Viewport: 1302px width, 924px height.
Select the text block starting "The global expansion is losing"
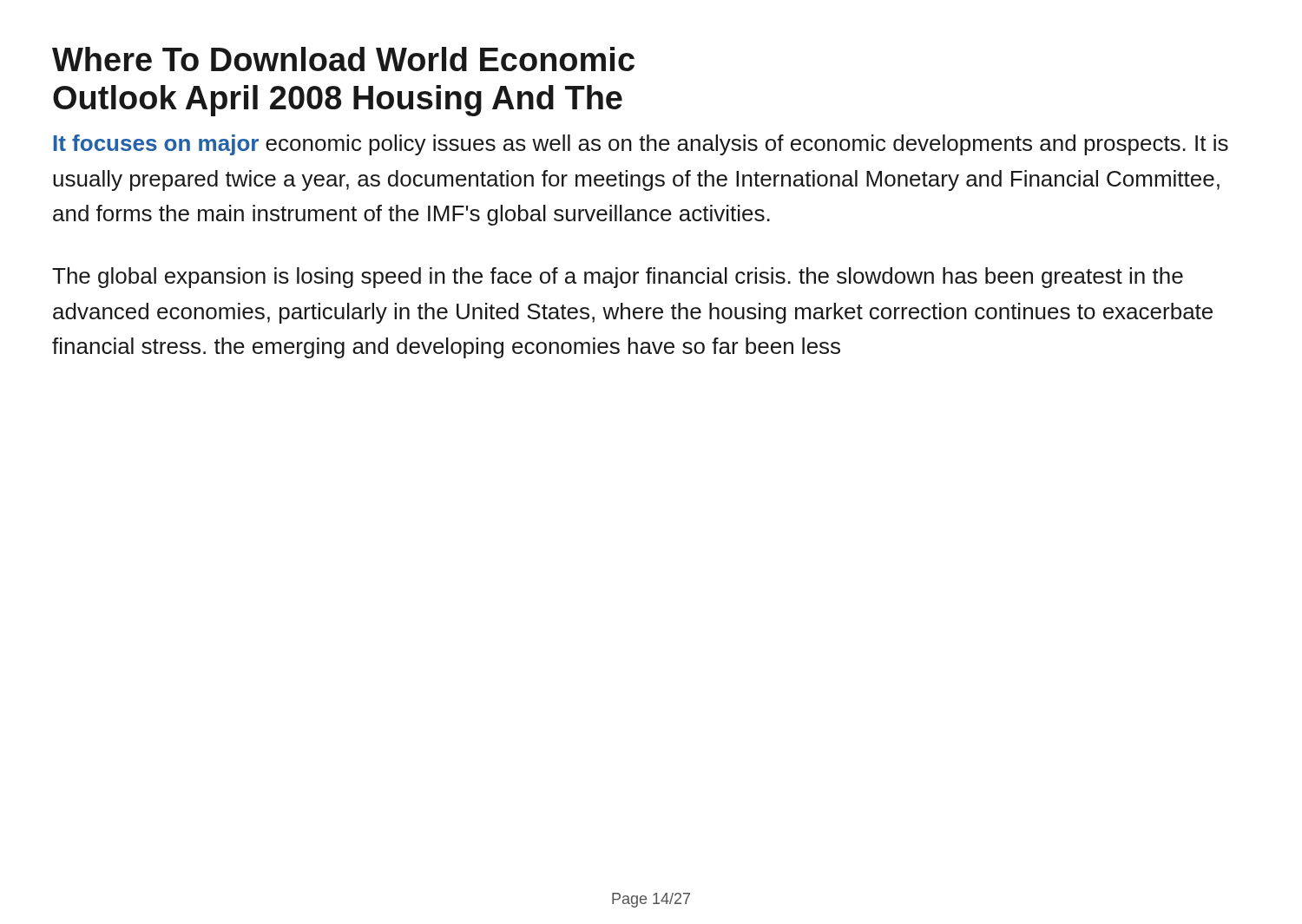click(x=633, y=311)
